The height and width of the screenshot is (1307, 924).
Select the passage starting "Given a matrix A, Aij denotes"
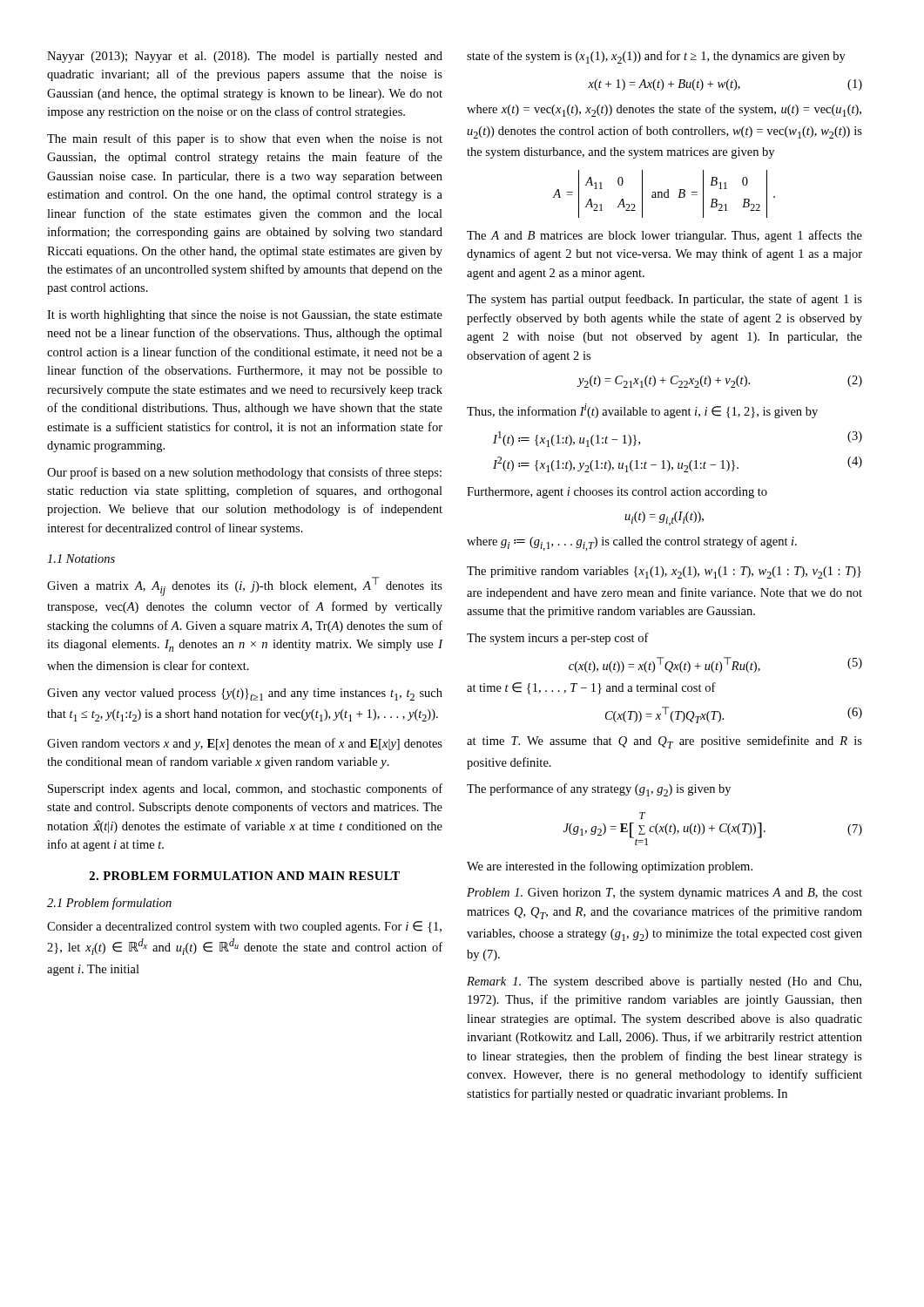tap(245, 625)
